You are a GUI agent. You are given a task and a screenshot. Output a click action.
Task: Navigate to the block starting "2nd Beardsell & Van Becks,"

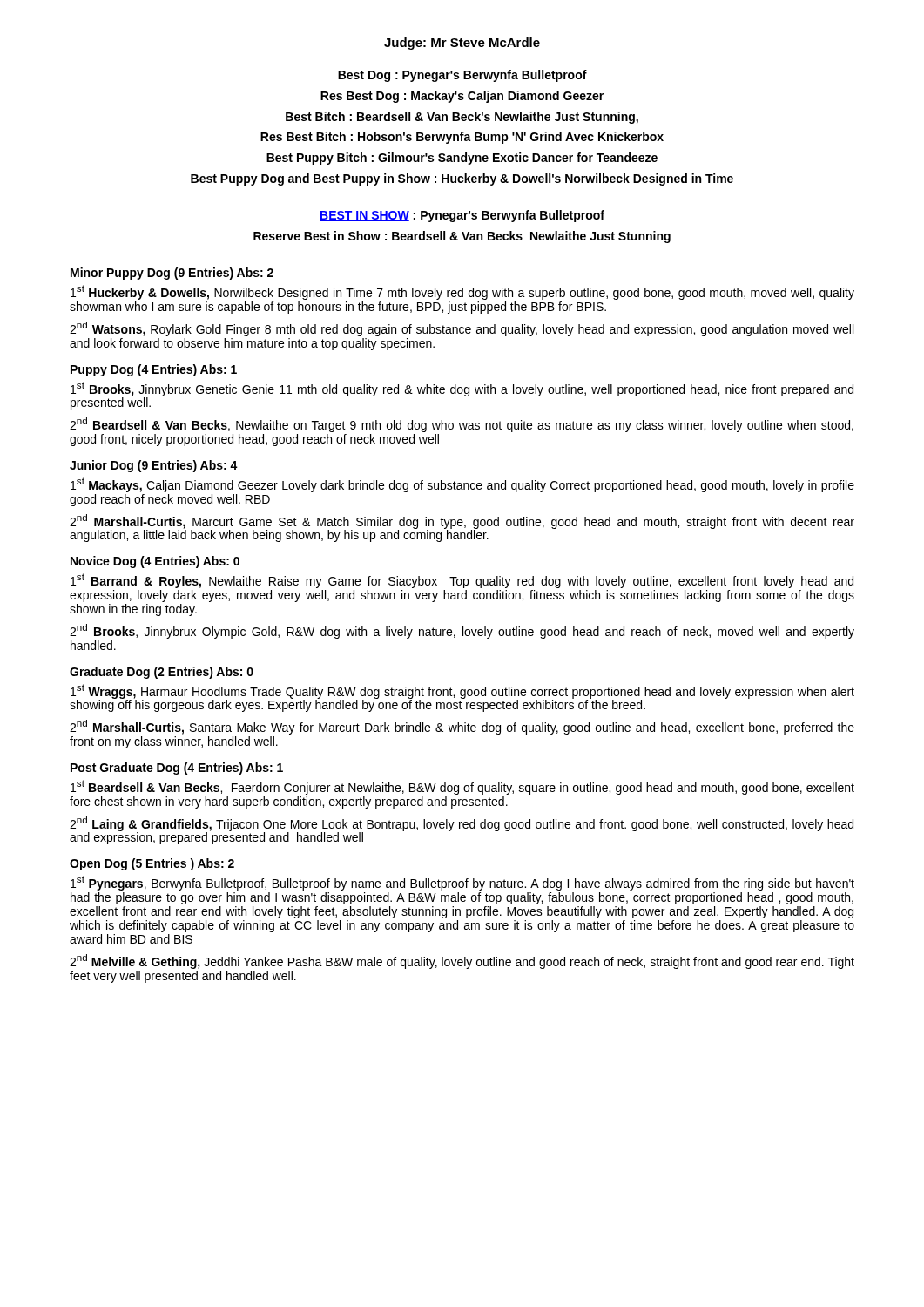(x=462, y=431)
